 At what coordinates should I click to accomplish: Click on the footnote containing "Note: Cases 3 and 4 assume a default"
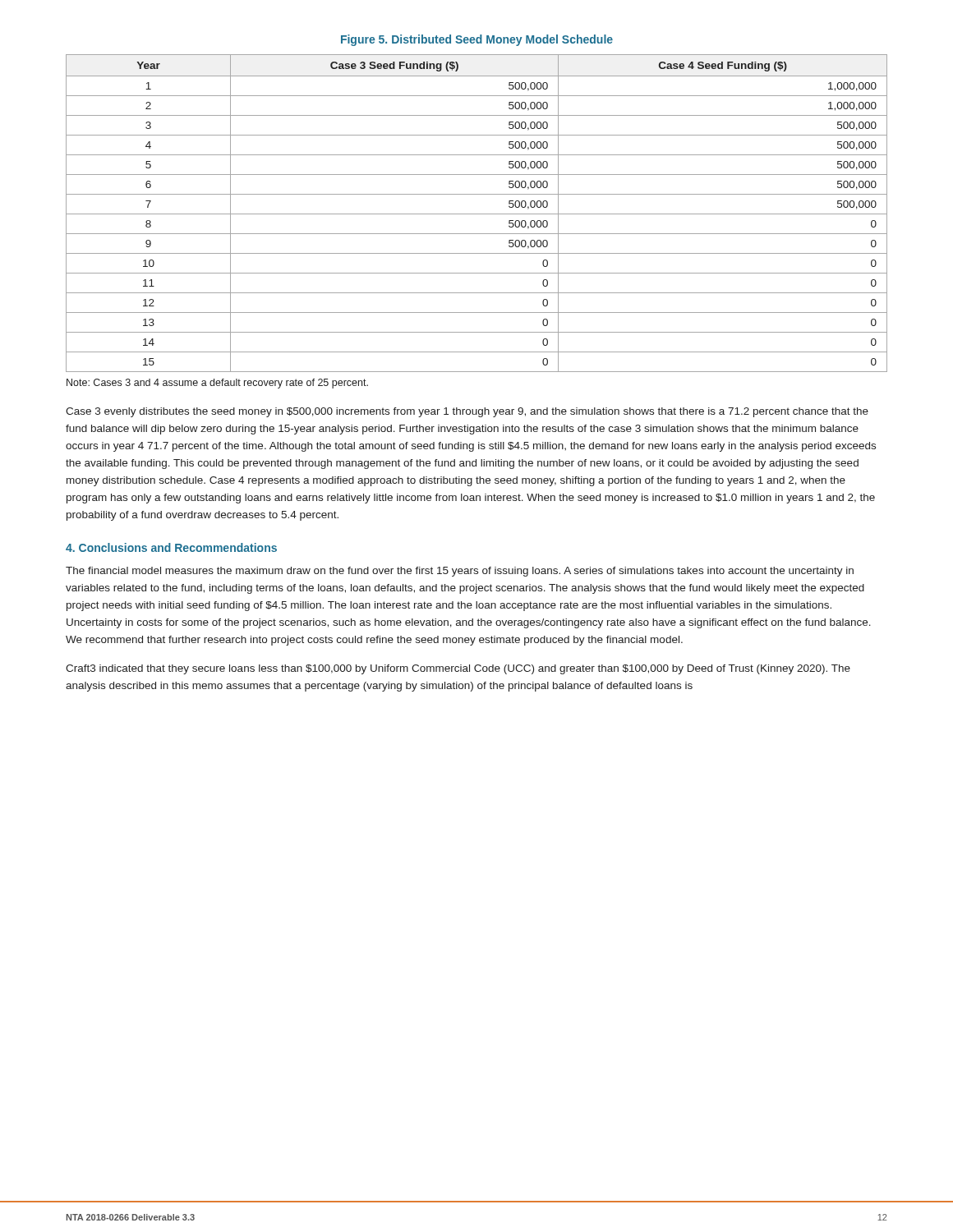[217, 383]
